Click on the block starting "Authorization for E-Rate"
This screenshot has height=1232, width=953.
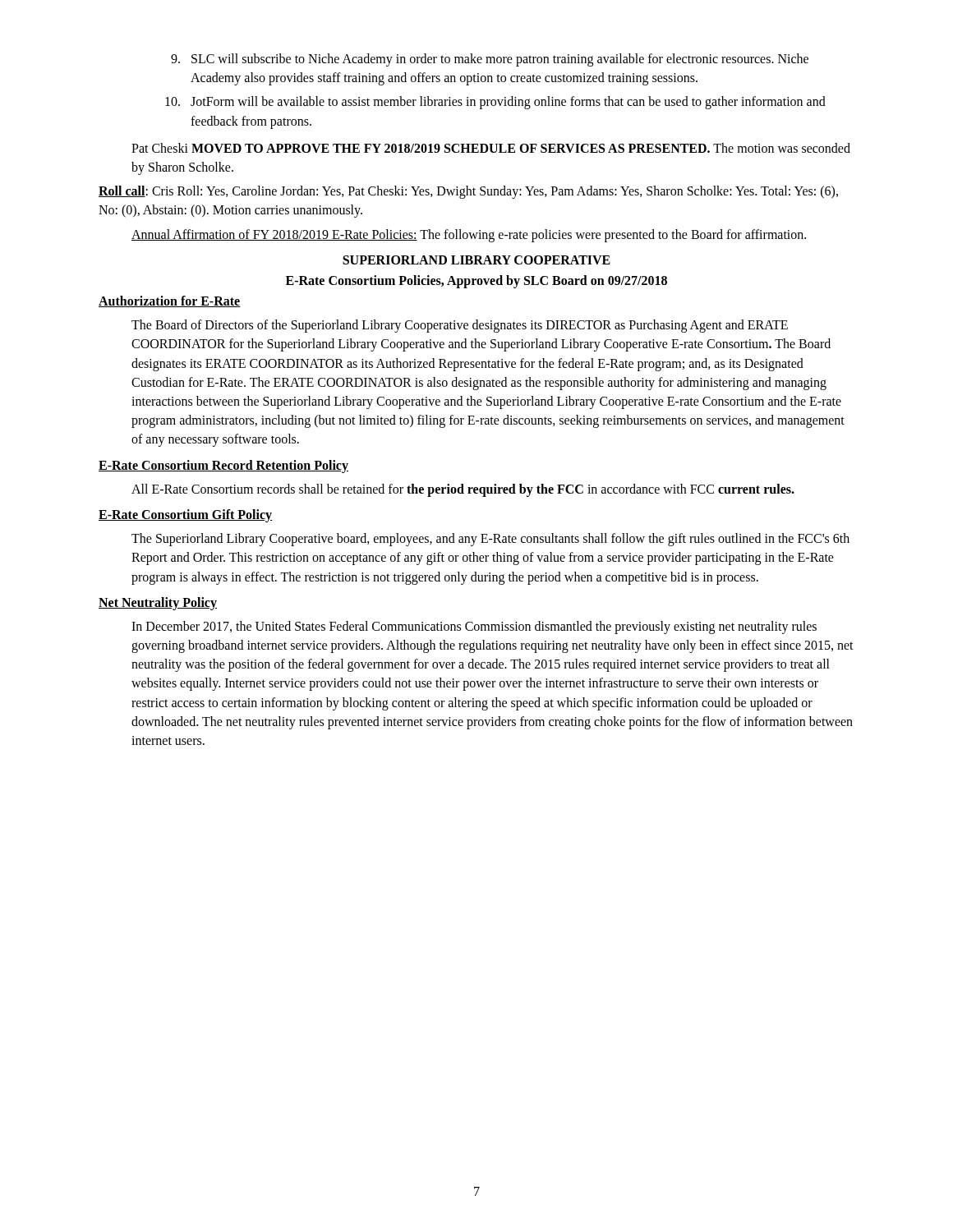pos(169,301)
